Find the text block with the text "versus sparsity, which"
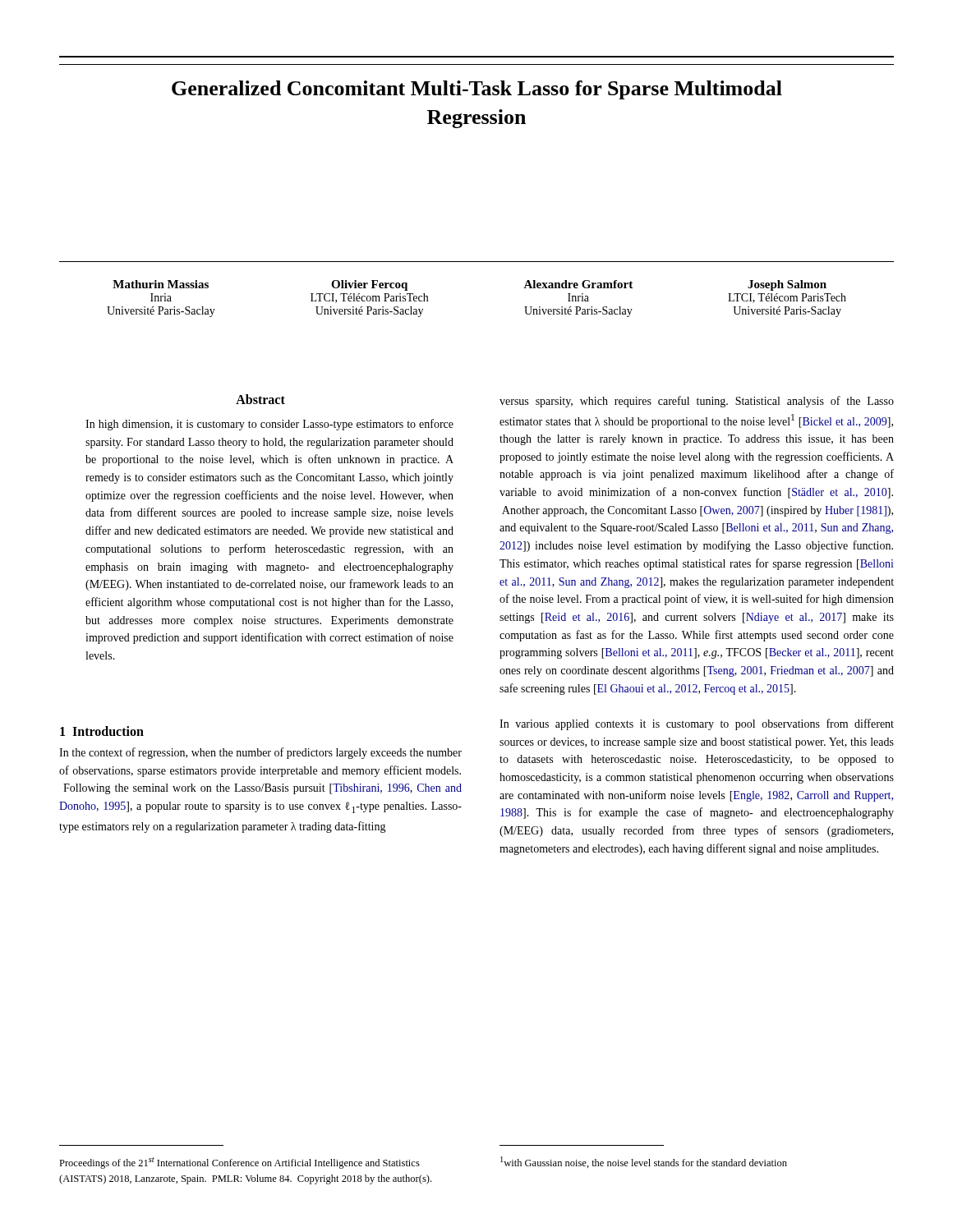 [697, 625]
